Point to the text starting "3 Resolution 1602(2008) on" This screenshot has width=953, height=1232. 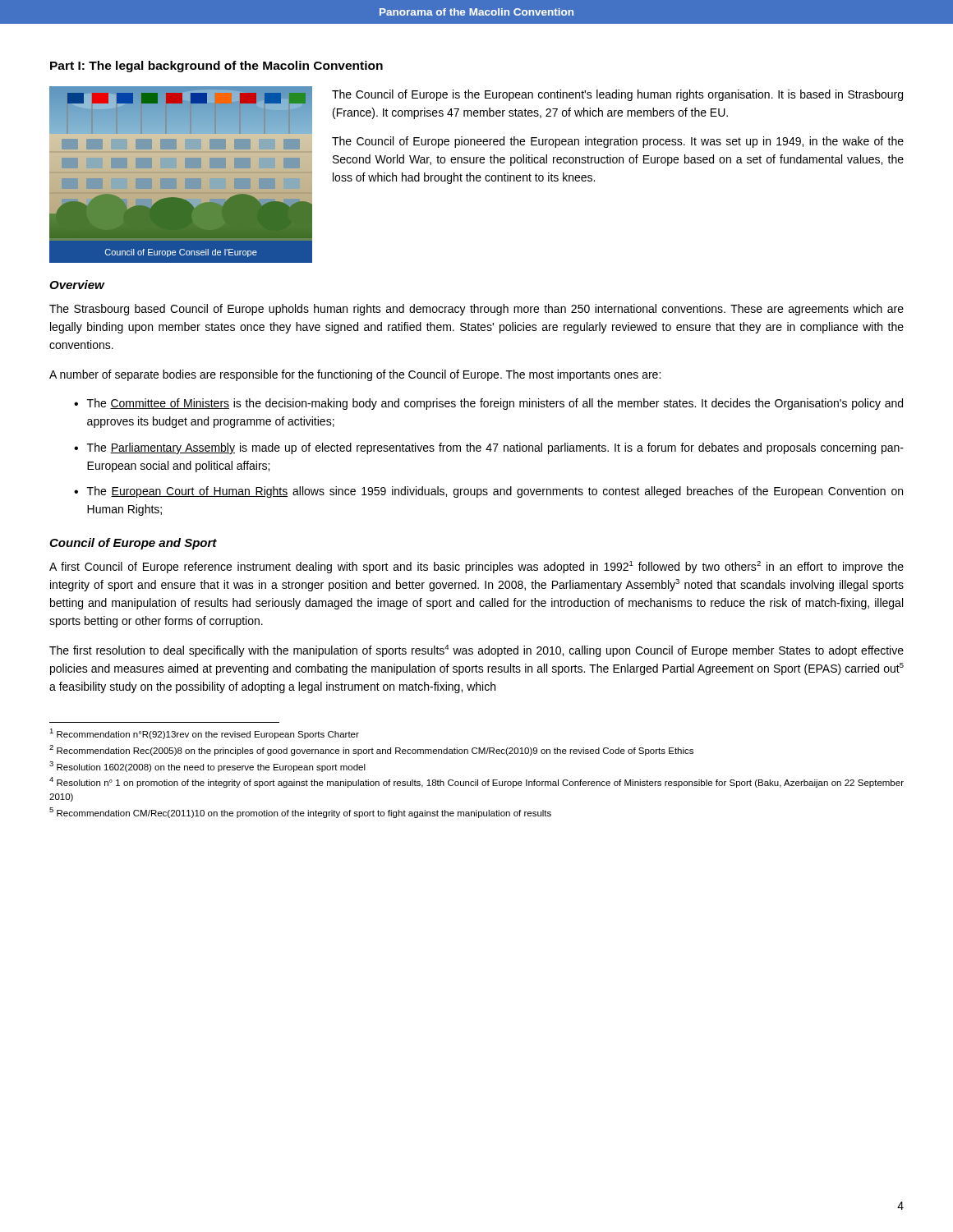tap(207, 766)
